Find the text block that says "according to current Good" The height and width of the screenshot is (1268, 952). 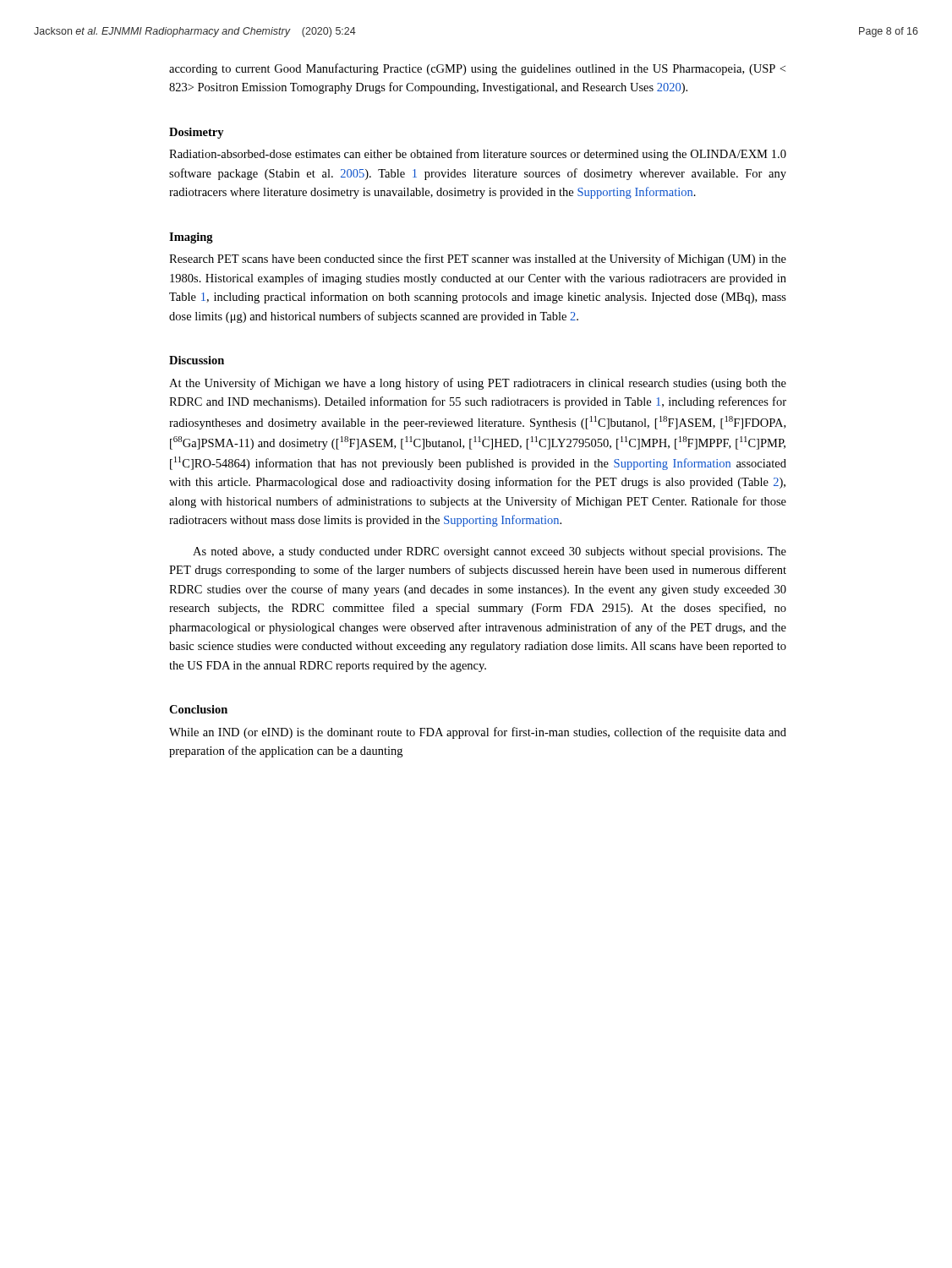[478, 78]
